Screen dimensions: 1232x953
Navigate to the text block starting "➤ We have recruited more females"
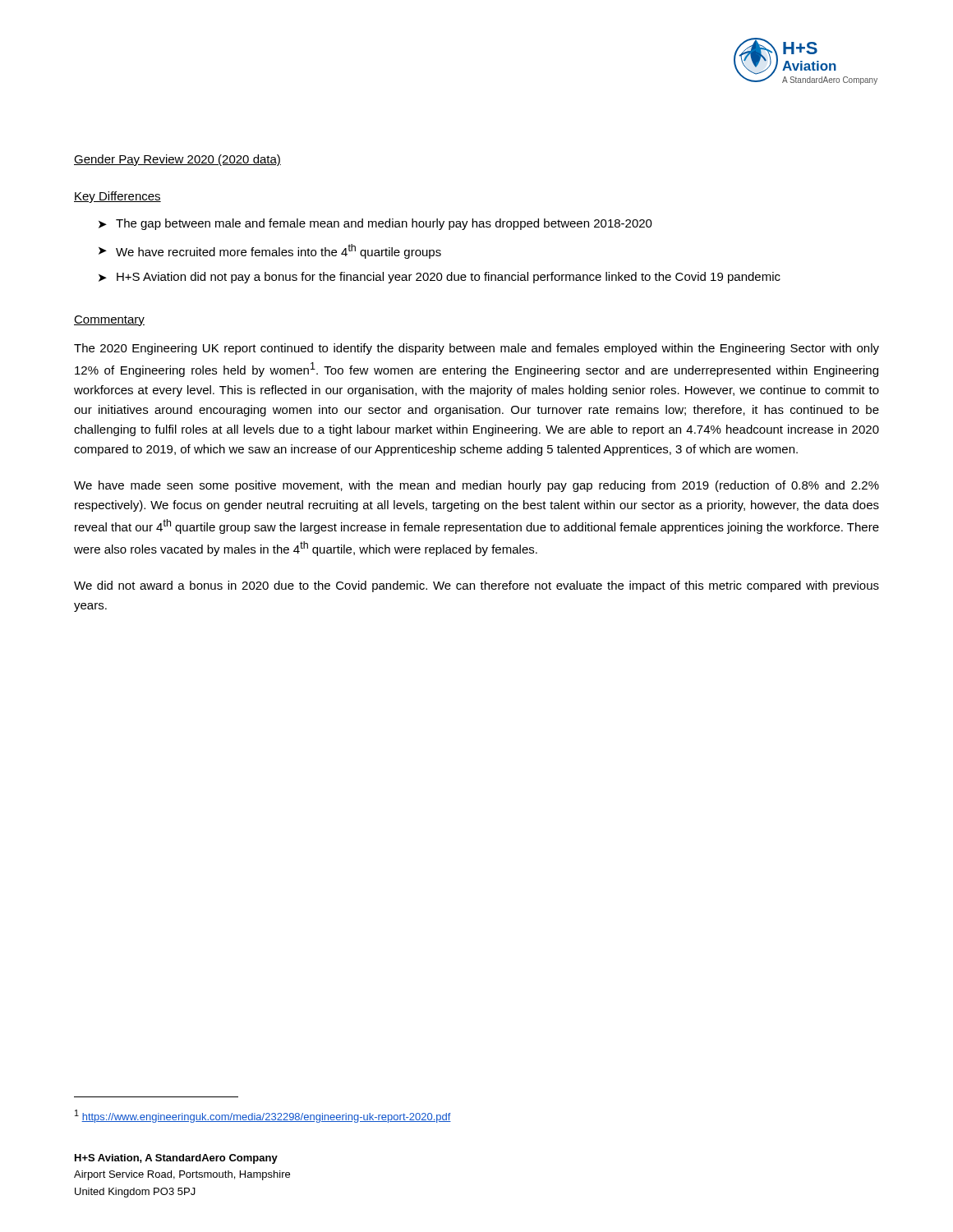(x=270, y=251)
